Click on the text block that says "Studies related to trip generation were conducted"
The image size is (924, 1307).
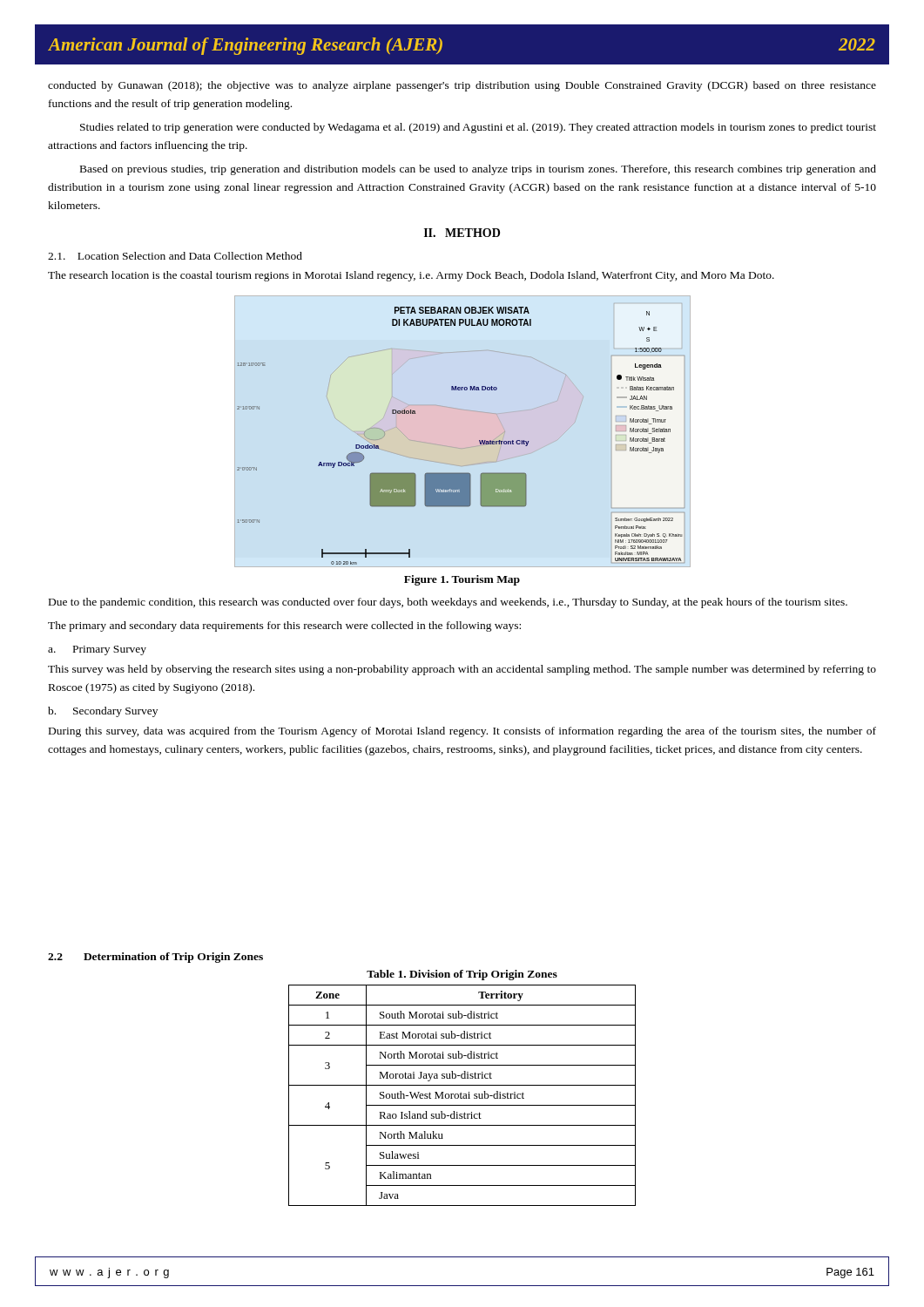pyautogui.click(x=462, y=136)
